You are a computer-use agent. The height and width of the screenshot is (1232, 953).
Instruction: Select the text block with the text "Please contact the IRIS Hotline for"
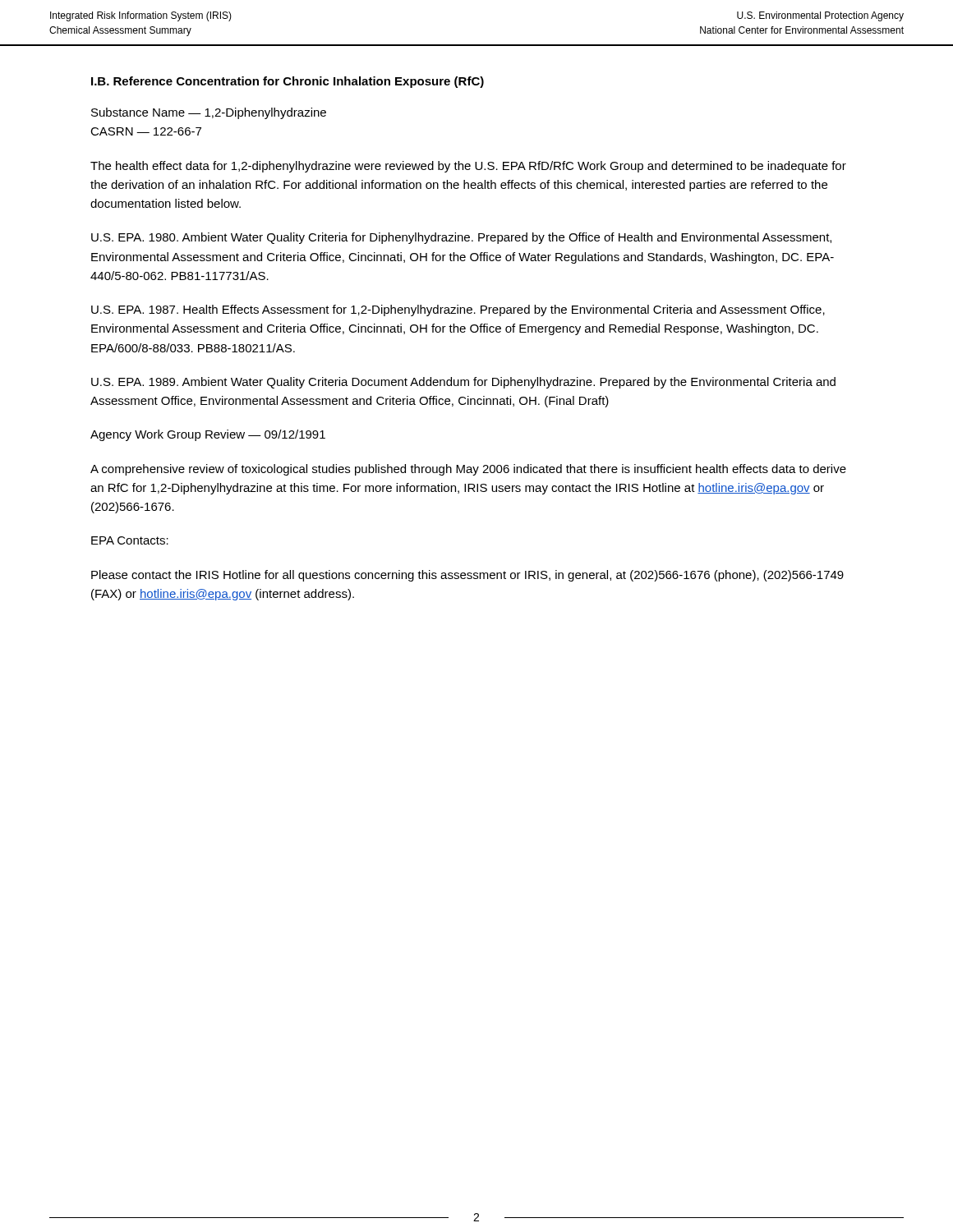(467, 584)
